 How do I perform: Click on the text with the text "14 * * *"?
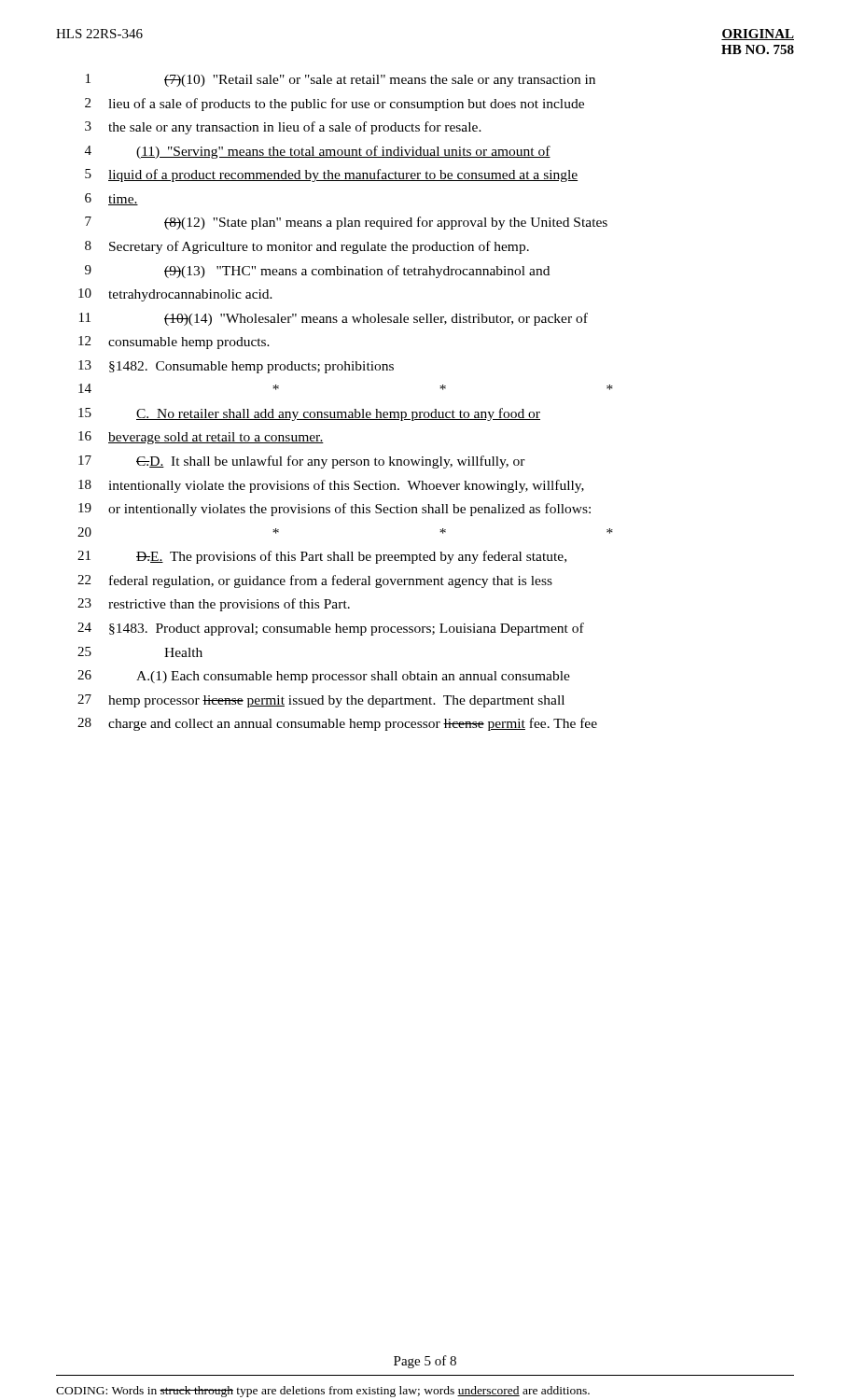coord(87,388)
